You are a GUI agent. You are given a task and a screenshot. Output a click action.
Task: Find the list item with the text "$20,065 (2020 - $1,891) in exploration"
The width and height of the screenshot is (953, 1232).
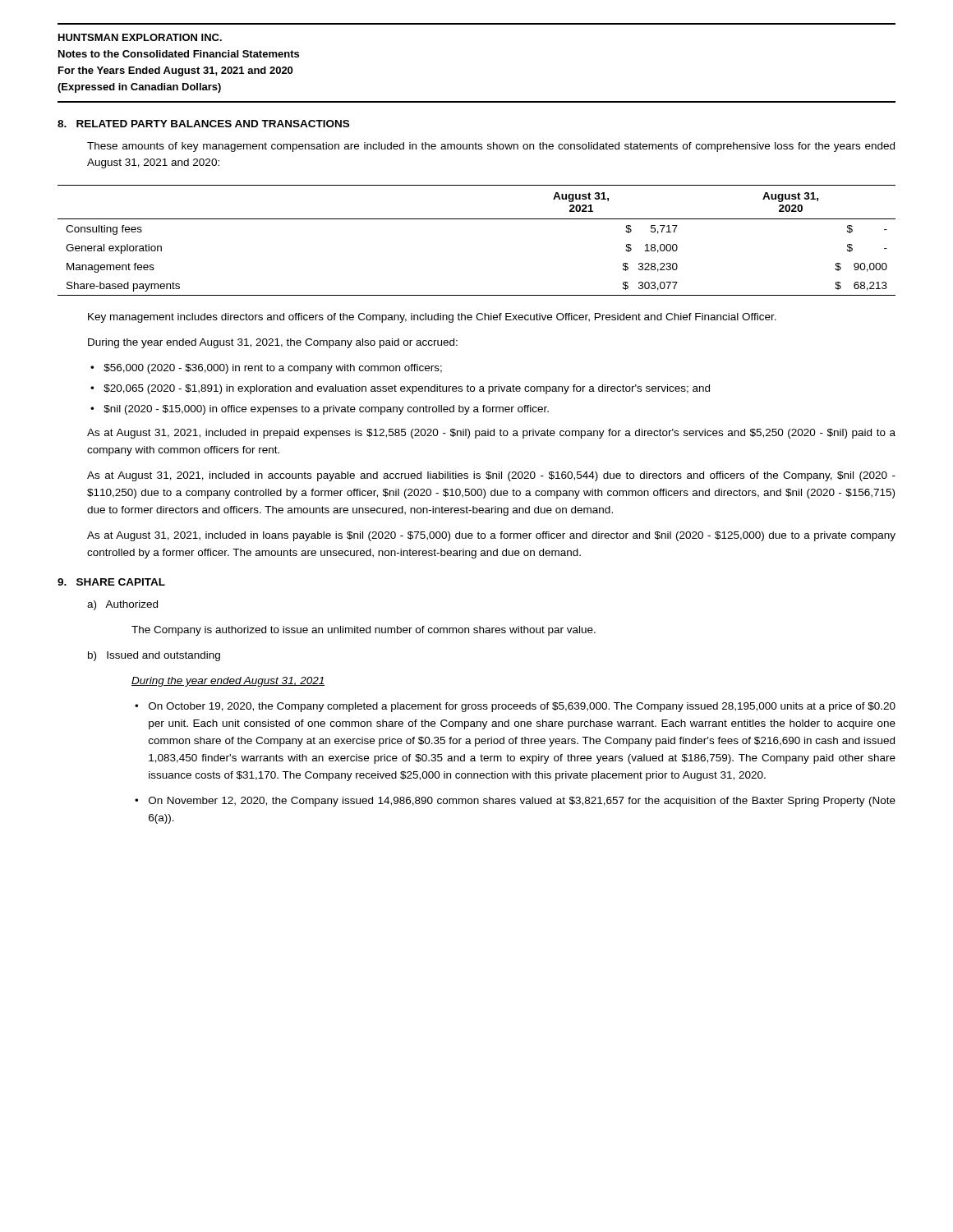pyautogui.click(x=407, y=388)
